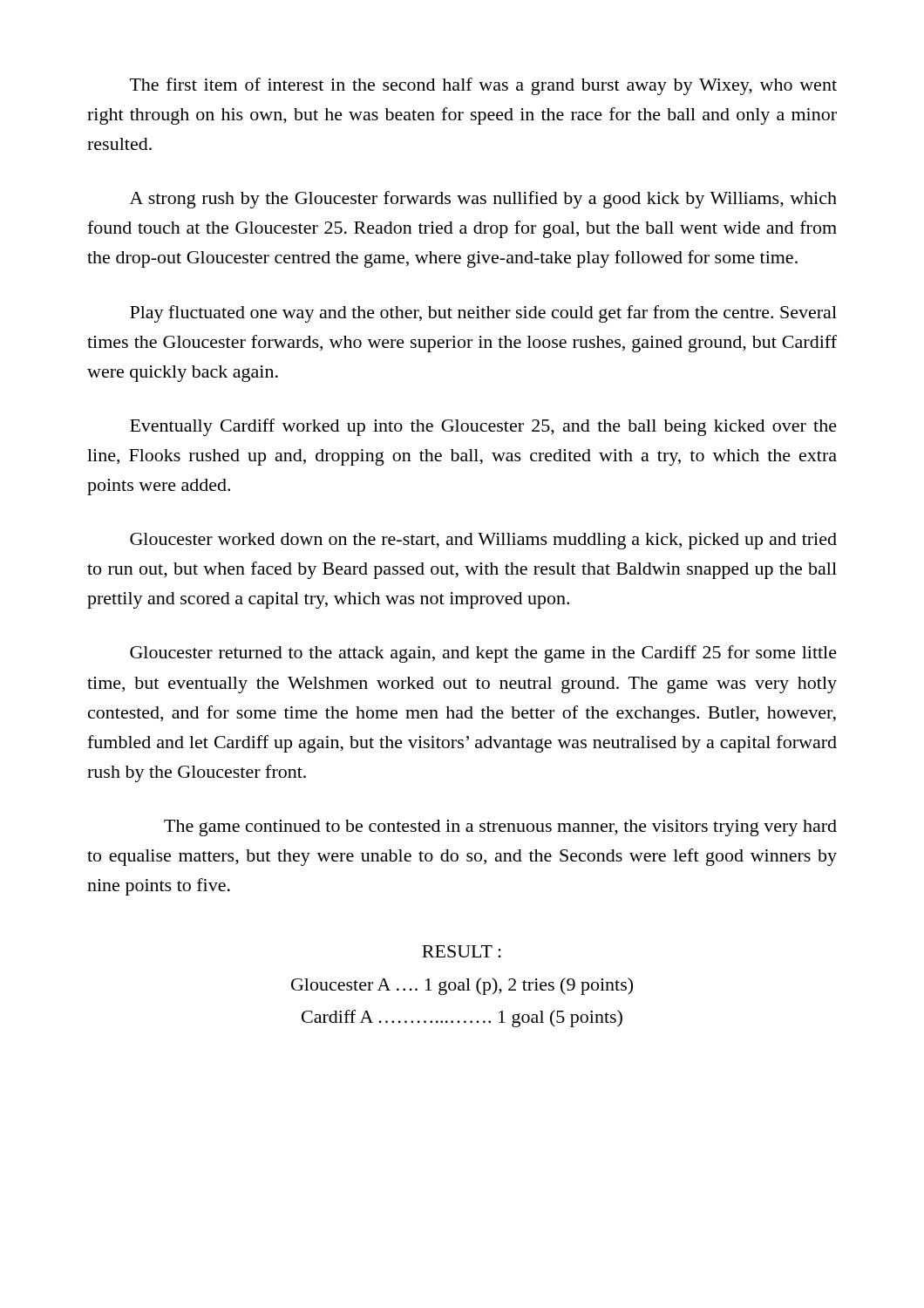Find the block on this page that starts "Gloucester returned to the attack again, and"
This screenshot has height=1308, width=924.
pos(462,712)
